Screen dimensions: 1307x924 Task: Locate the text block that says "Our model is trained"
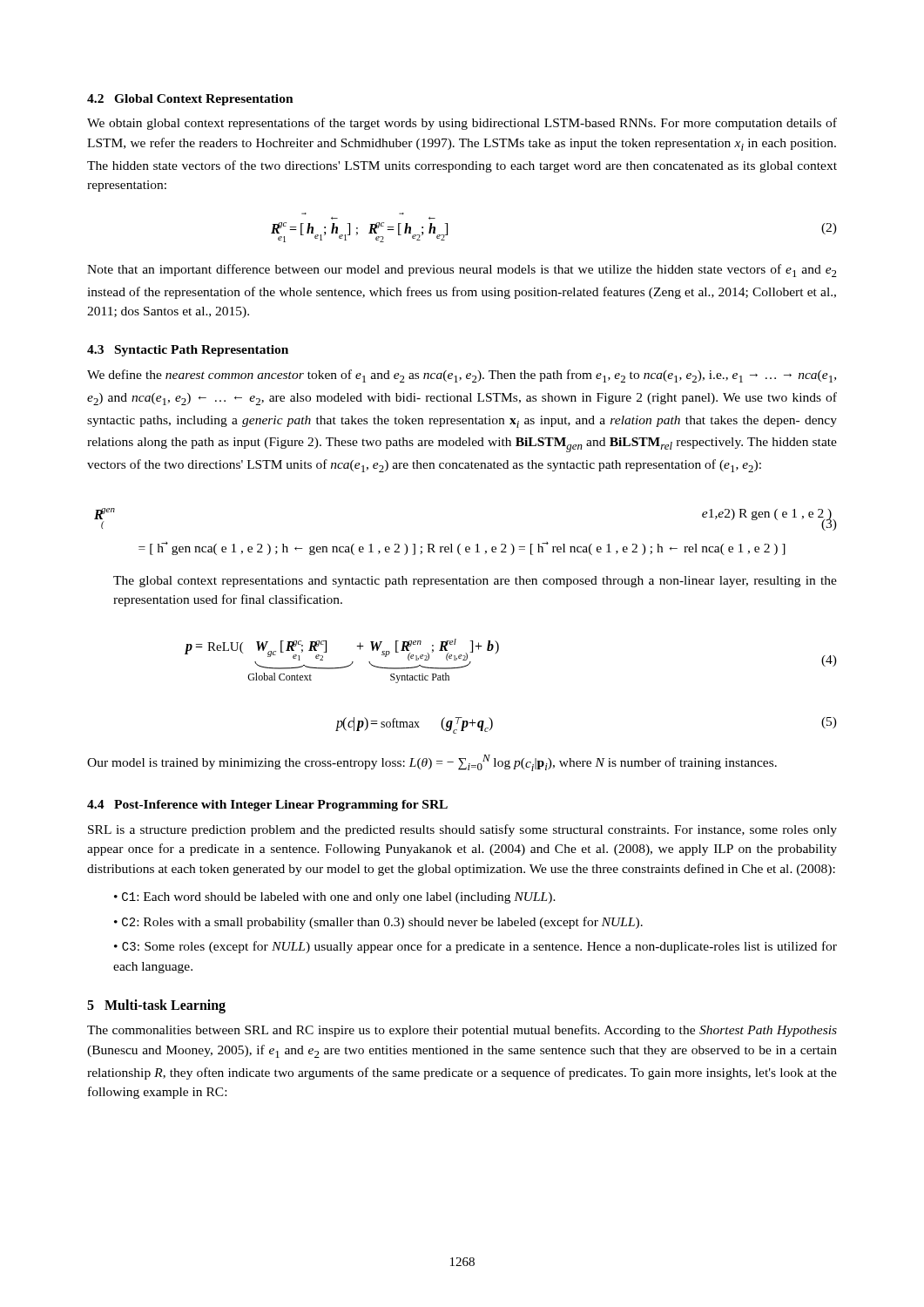coord(432,763)
